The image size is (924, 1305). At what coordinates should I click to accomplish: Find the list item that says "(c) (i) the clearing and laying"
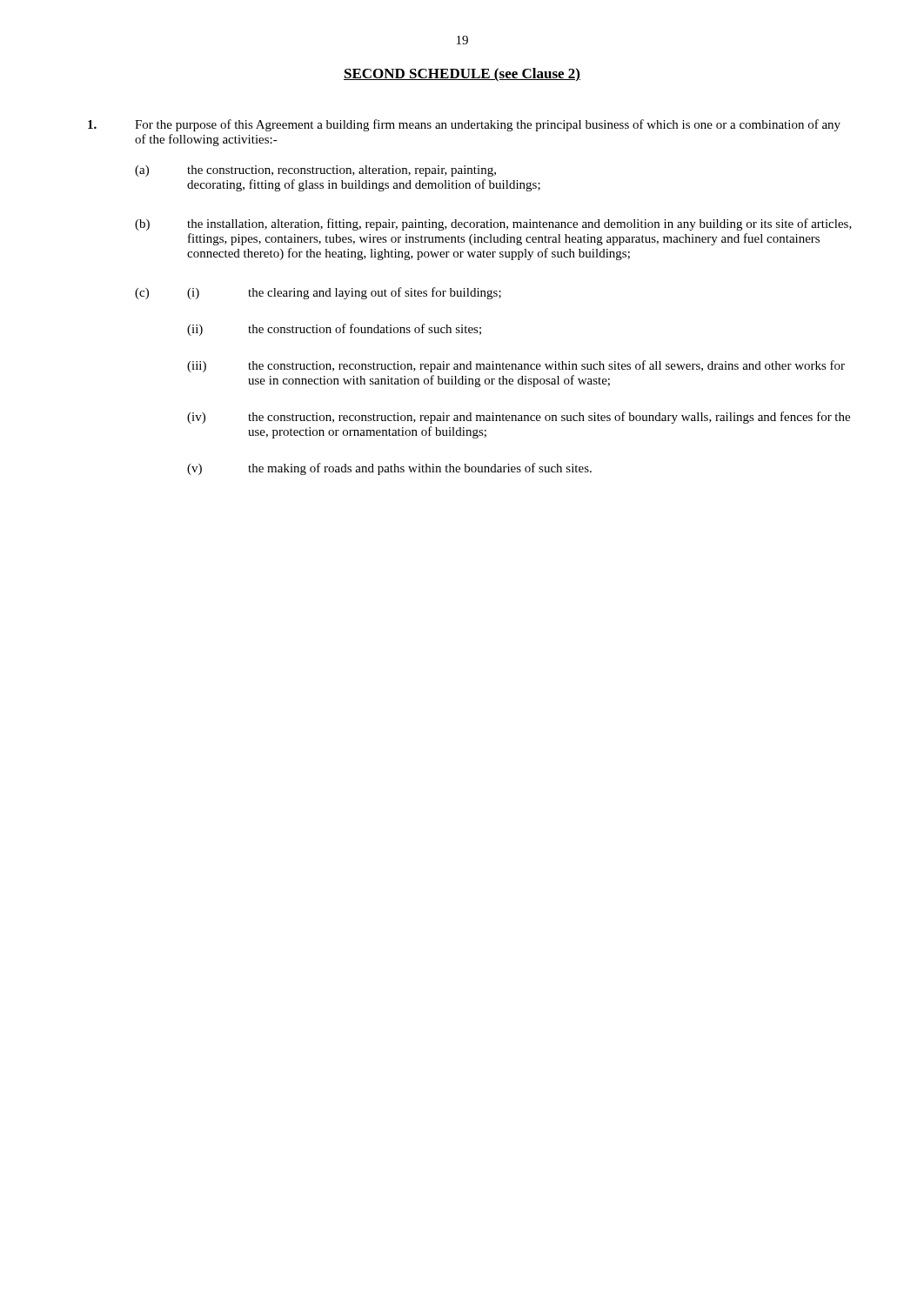pos(495,392)
